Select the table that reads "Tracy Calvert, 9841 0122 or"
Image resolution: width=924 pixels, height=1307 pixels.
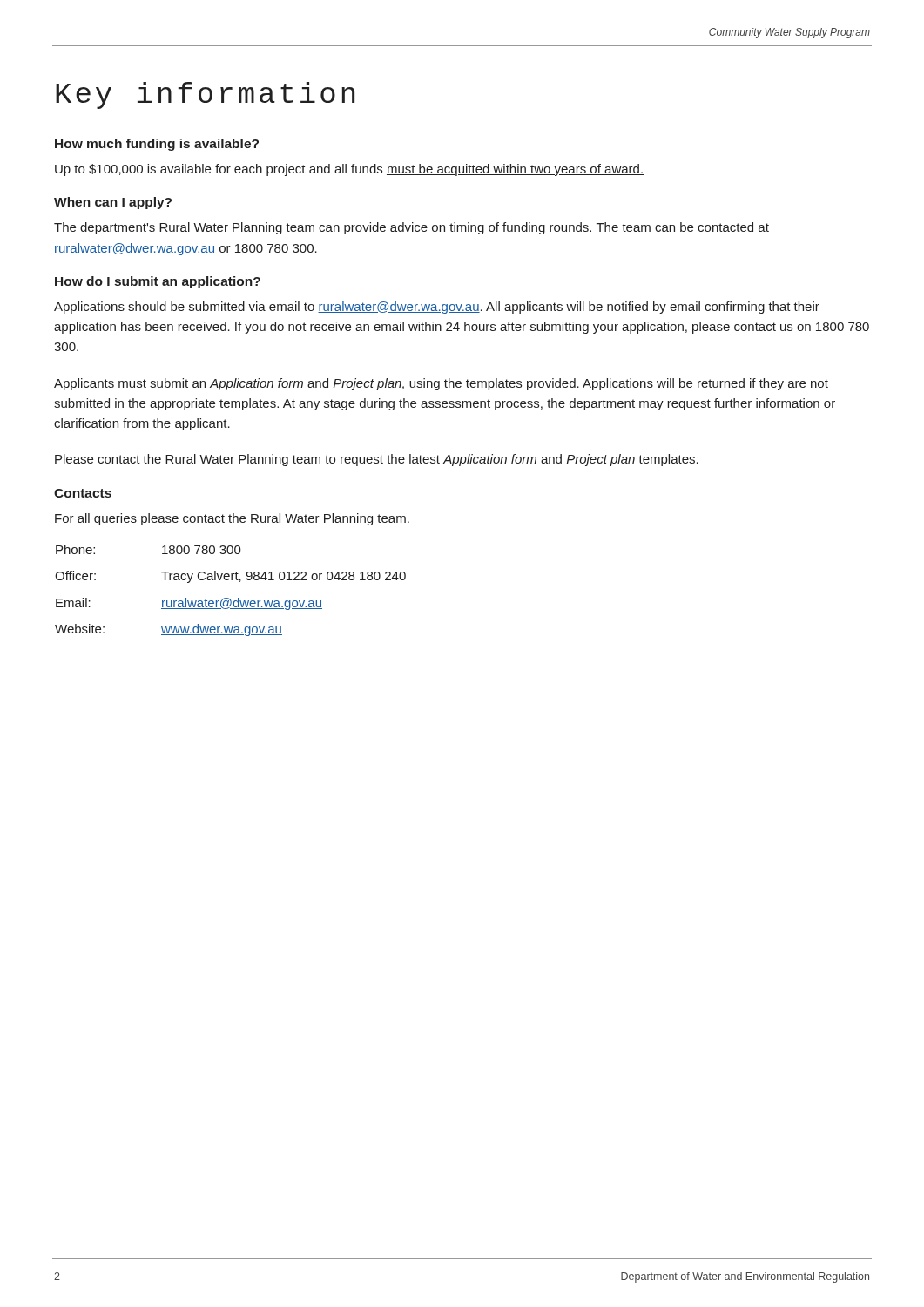point(462,590)
